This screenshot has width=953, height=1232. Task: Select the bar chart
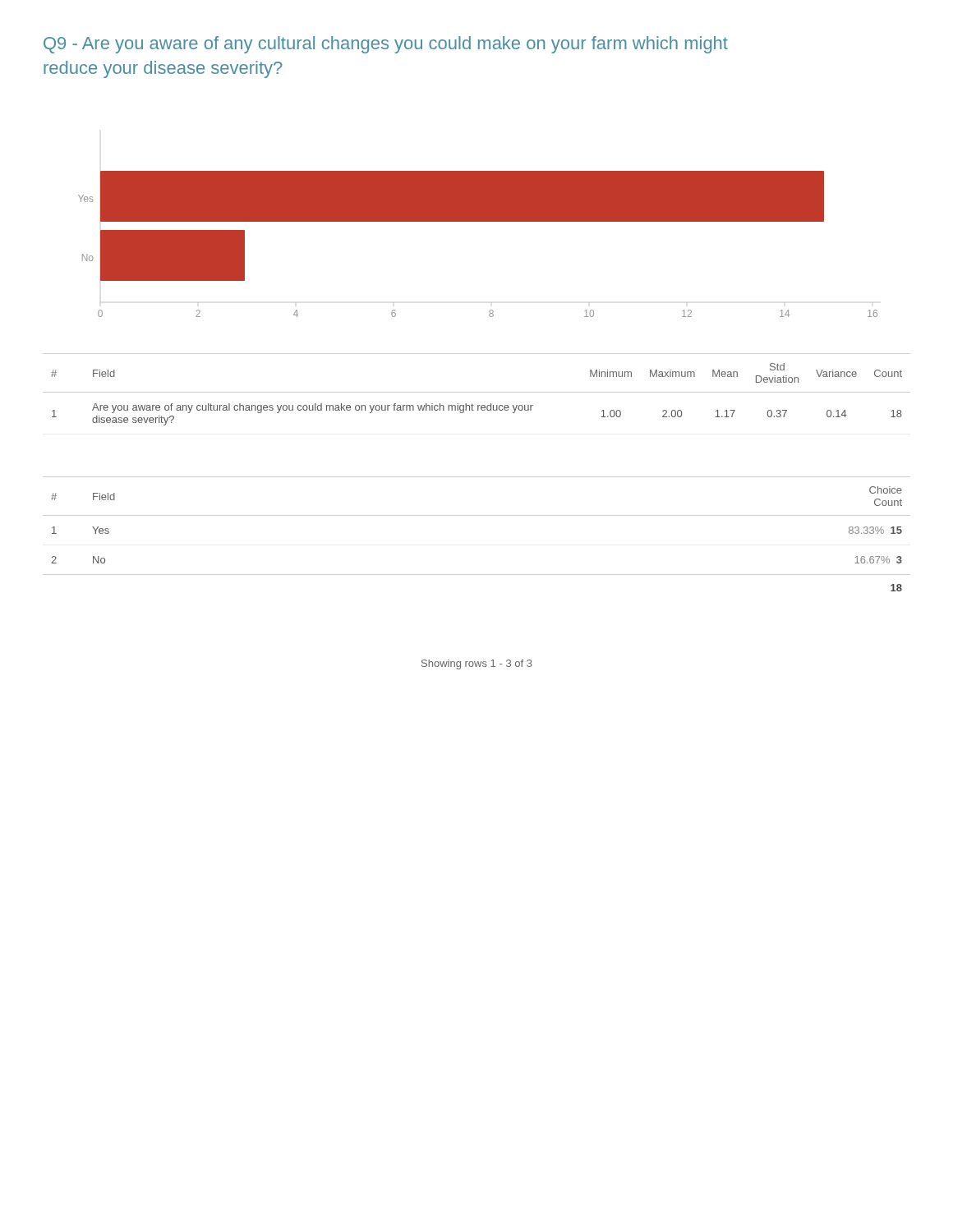[476, 228]
